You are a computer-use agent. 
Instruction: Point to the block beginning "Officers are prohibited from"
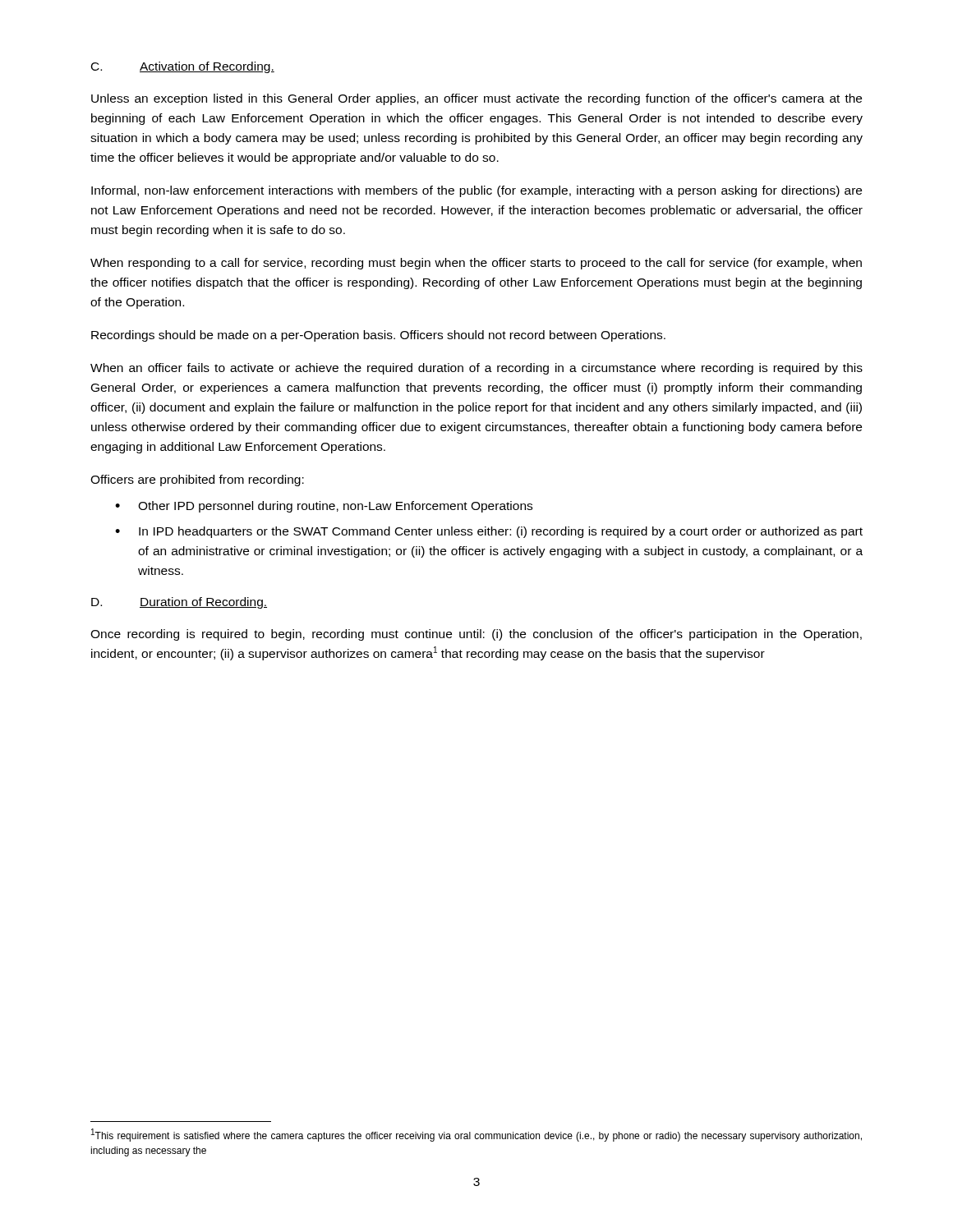(x=197, y=479)
